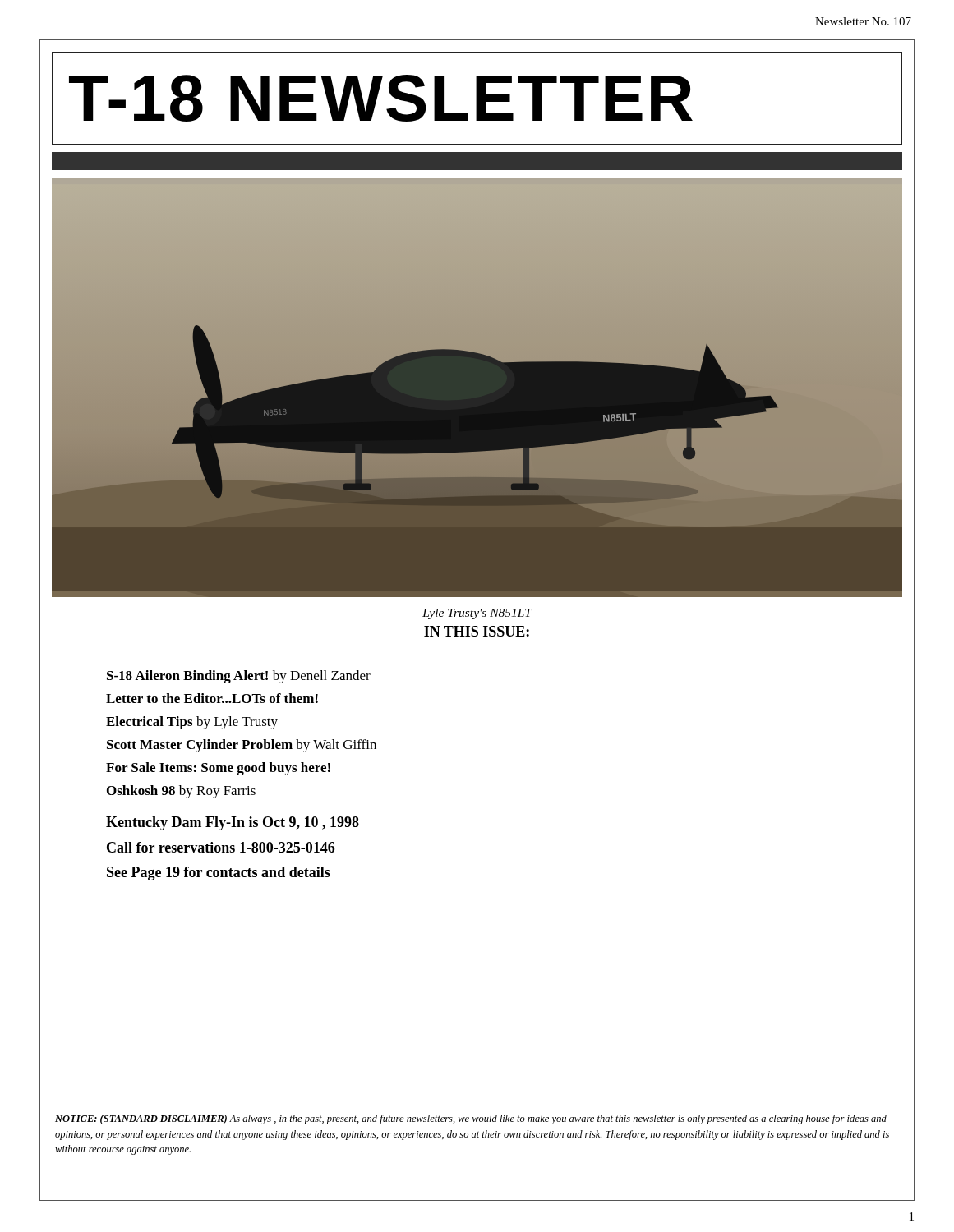
Task: Find the title
Action: point(382,99)
